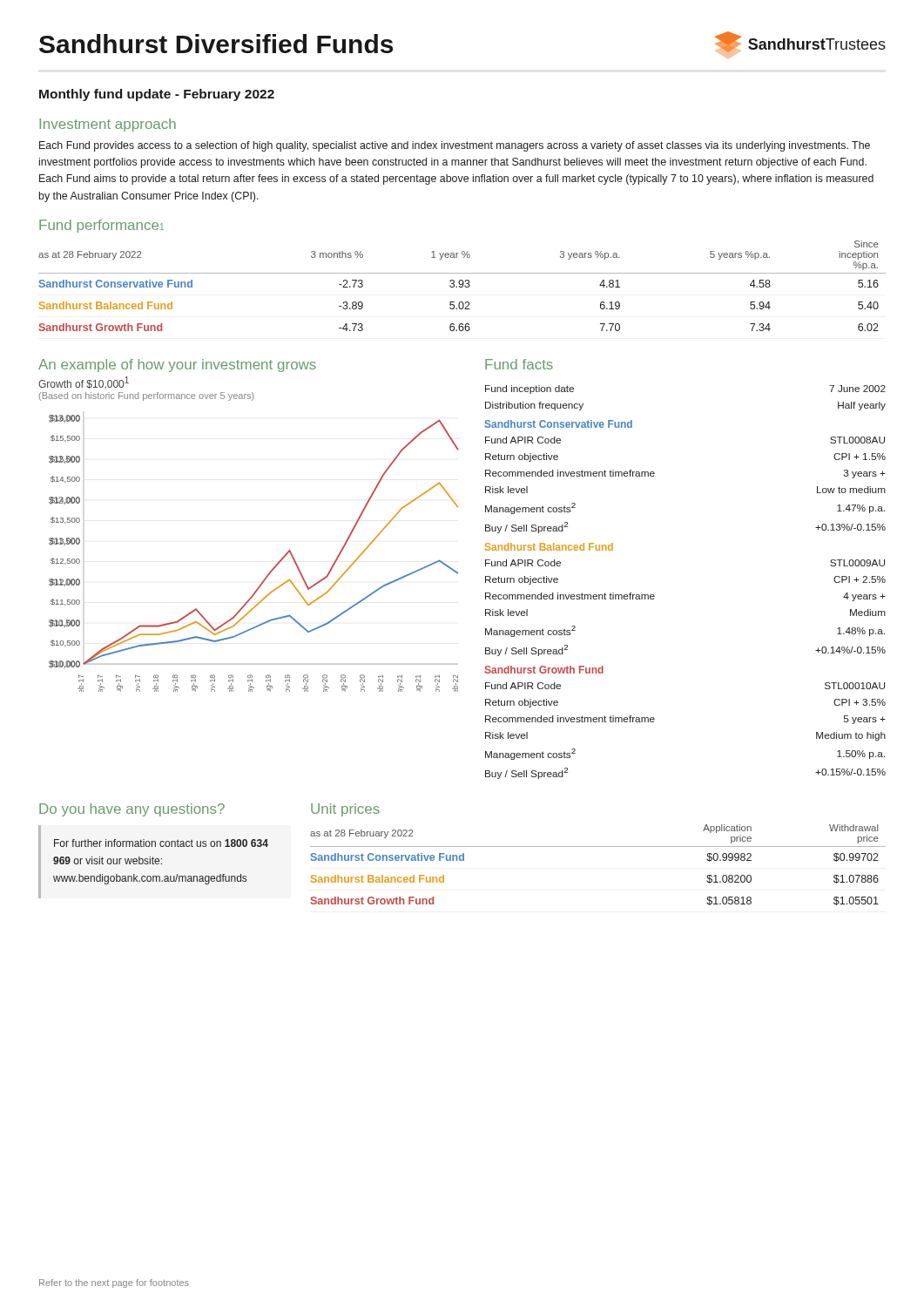Screen dimensions: 1307x924
Task: Where is the passage that starts "For further information contact us on"?
Action: coord(161,861)
